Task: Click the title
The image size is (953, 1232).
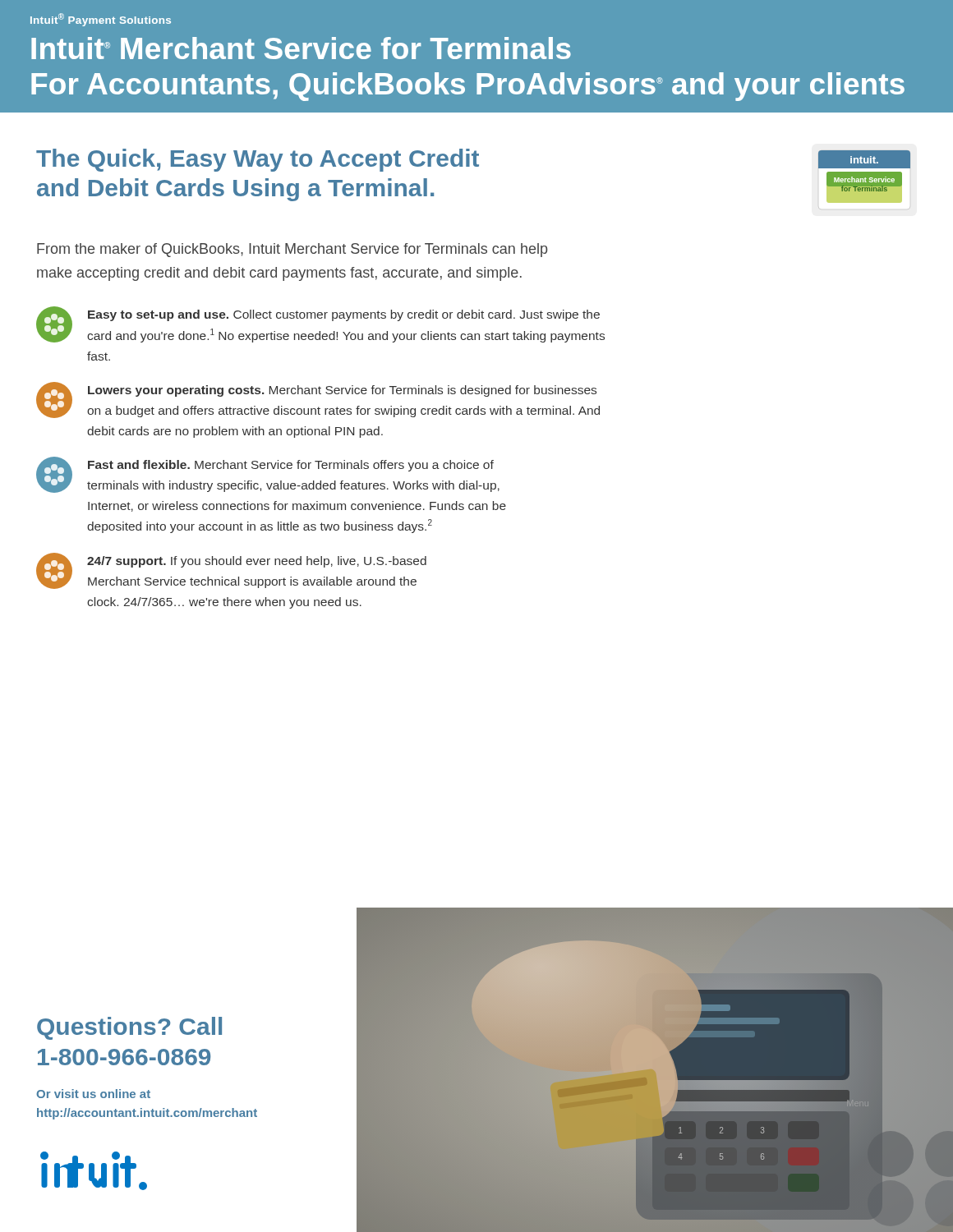Action: 468,66
